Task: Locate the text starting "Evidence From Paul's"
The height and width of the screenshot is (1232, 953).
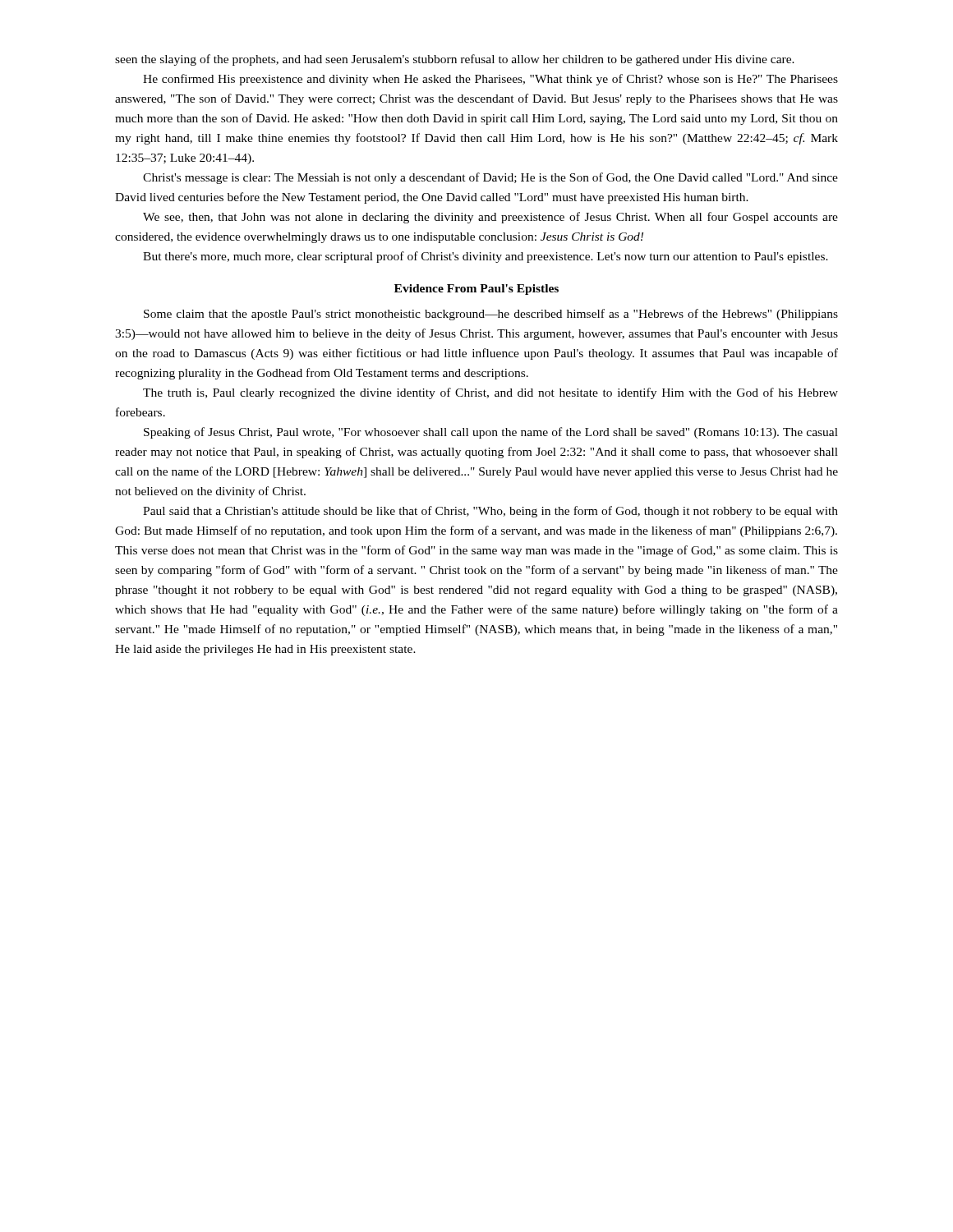Action: pos(476,288)
